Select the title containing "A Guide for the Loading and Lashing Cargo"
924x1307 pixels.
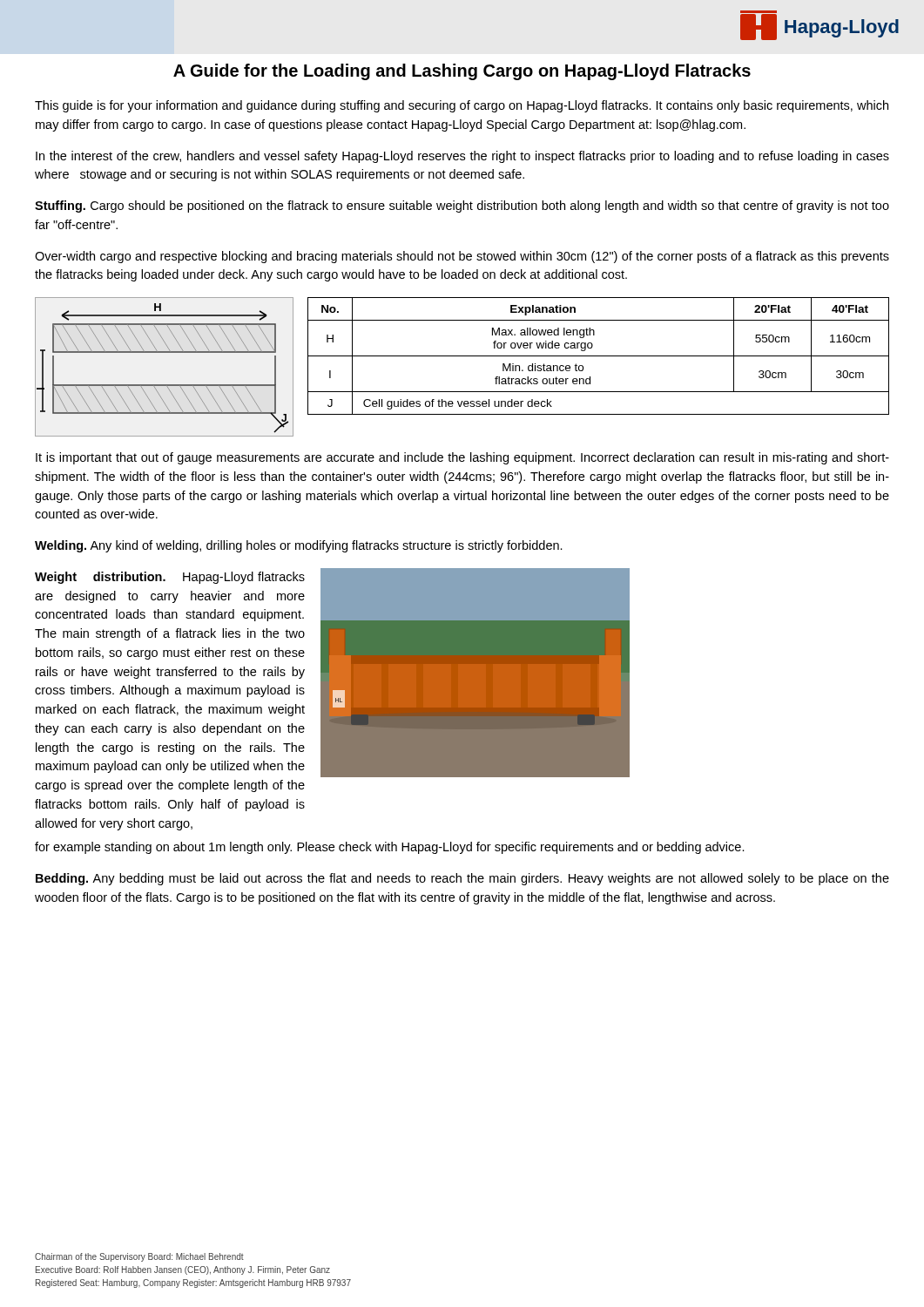(x=462, y=71)
